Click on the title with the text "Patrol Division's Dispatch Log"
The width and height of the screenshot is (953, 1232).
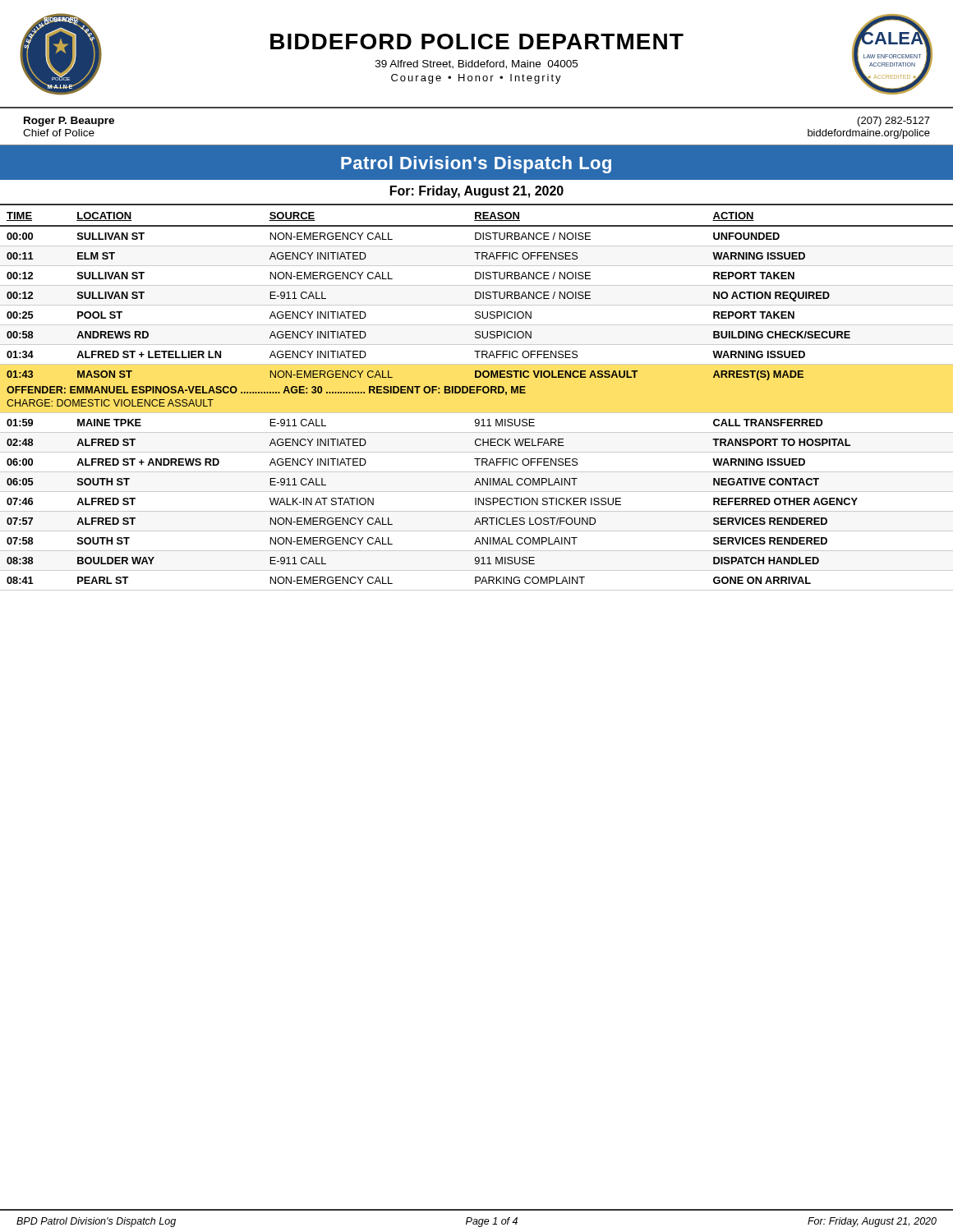[x=476, y=163]
